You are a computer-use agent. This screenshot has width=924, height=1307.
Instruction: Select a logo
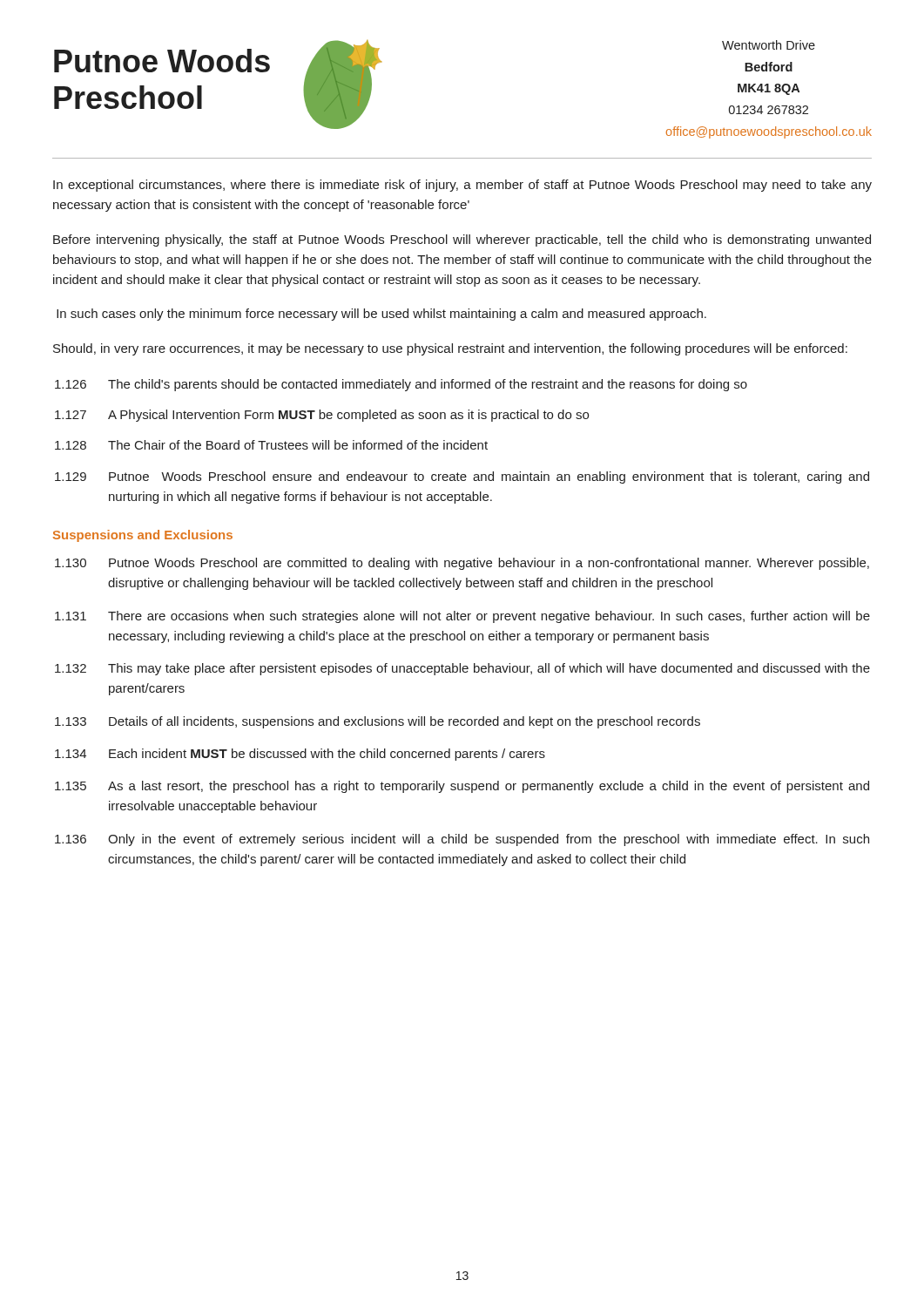pyautogui.click(x=225, y=80)
